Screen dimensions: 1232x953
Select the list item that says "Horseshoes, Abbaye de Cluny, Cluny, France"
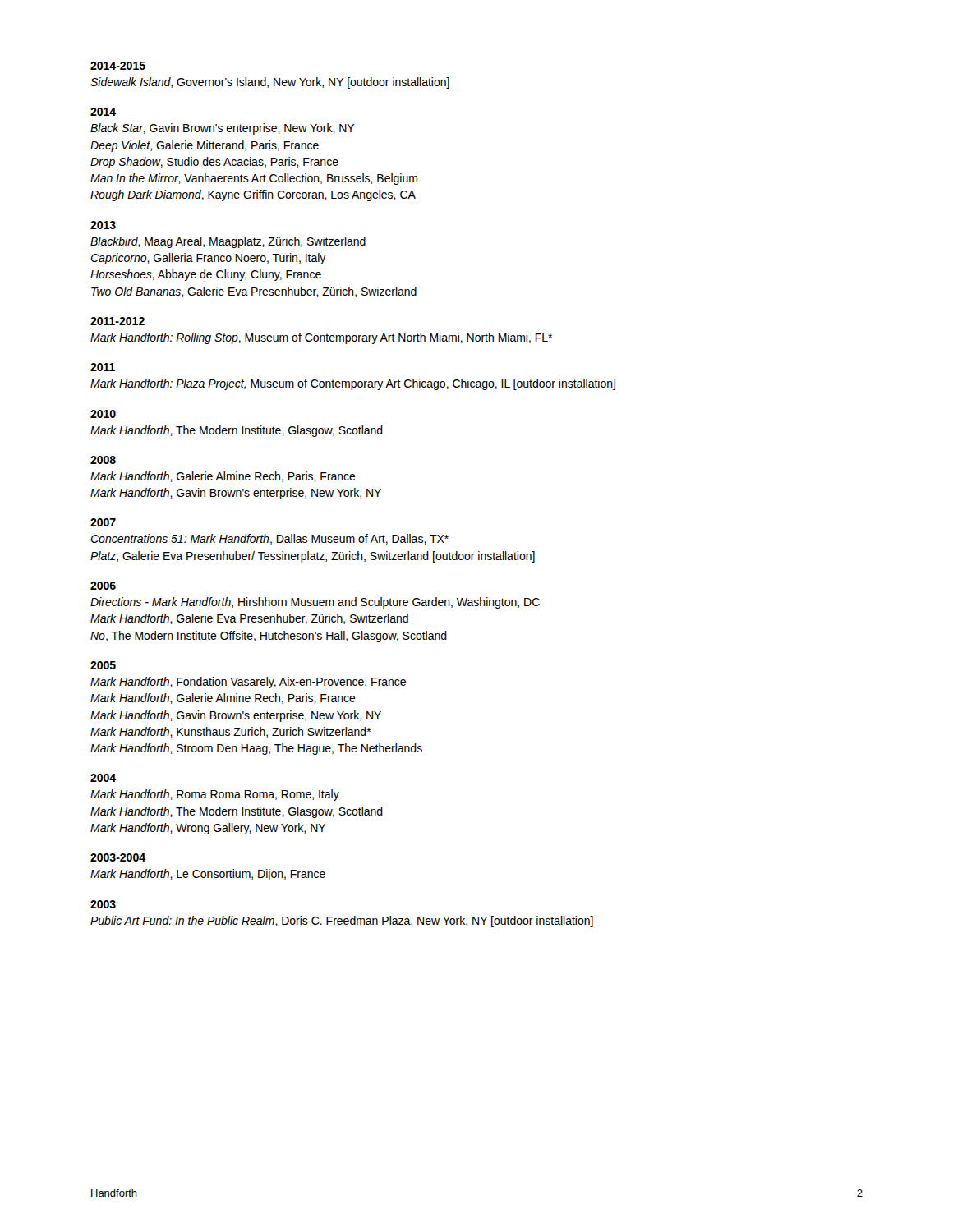click(x=206, y=275)
